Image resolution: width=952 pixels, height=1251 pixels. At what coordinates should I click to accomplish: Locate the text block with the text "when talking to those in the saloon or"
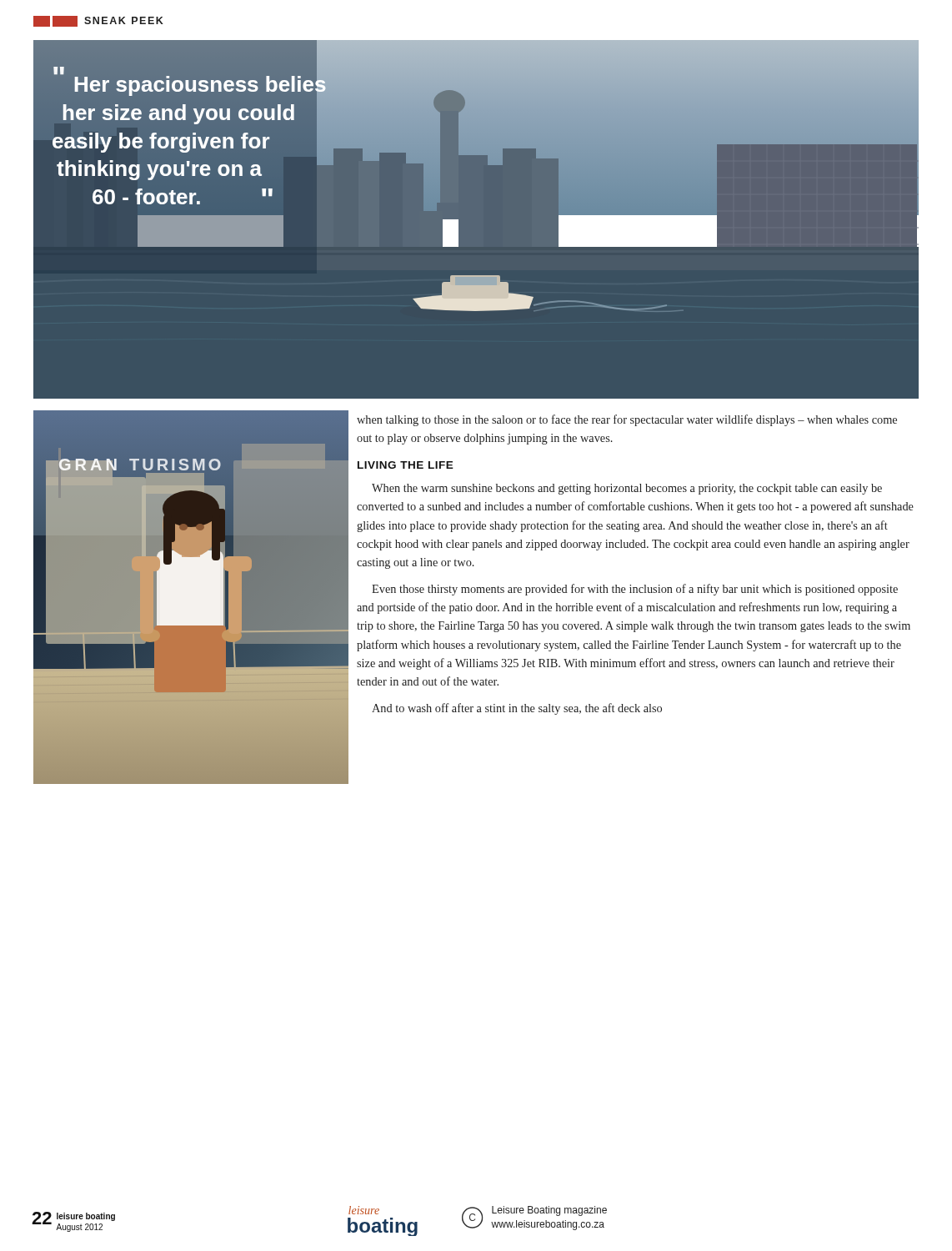click(x=627, y=429)
